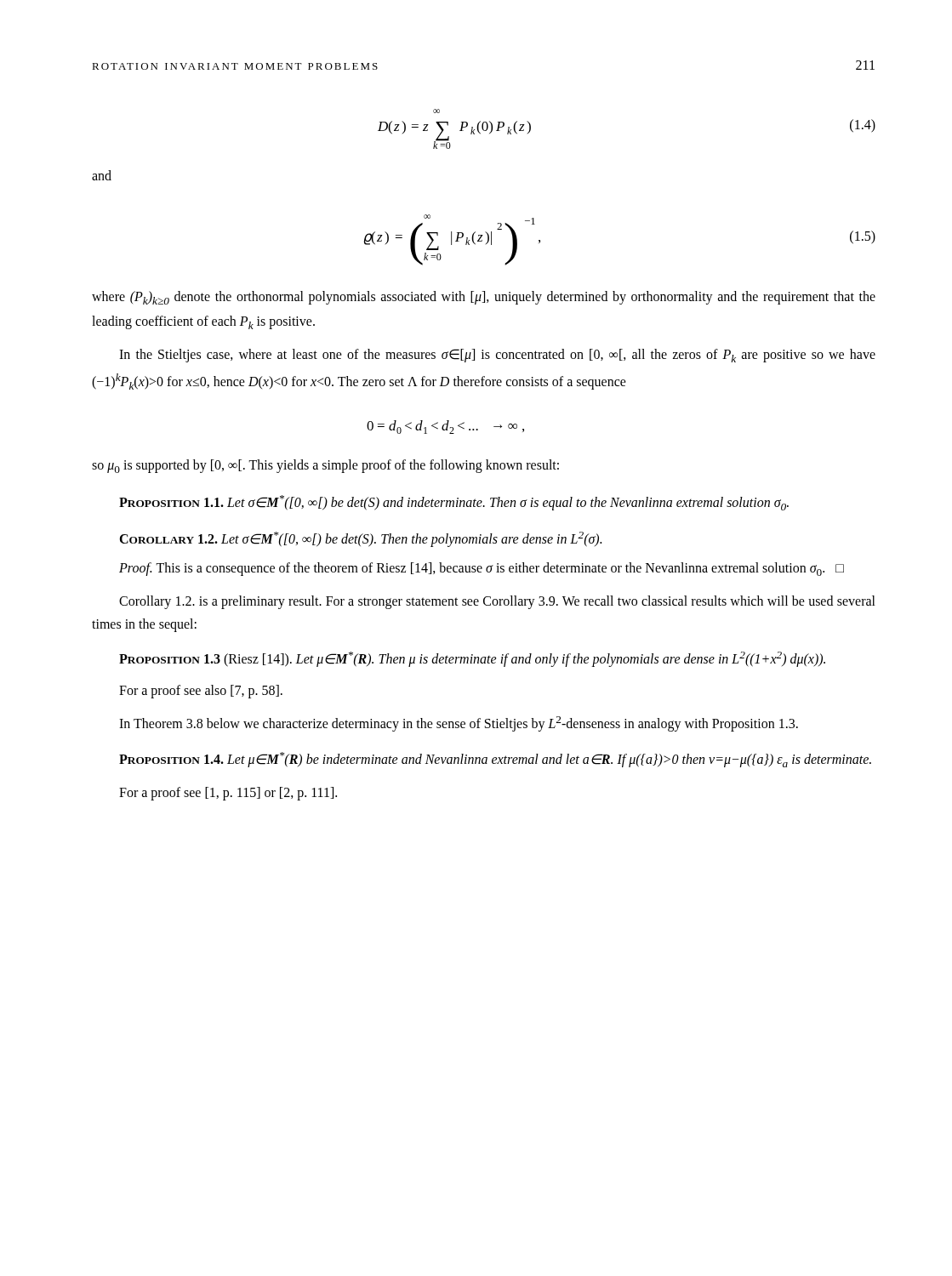Locate the region starting "0 = d"

click(x=484, y=425)
